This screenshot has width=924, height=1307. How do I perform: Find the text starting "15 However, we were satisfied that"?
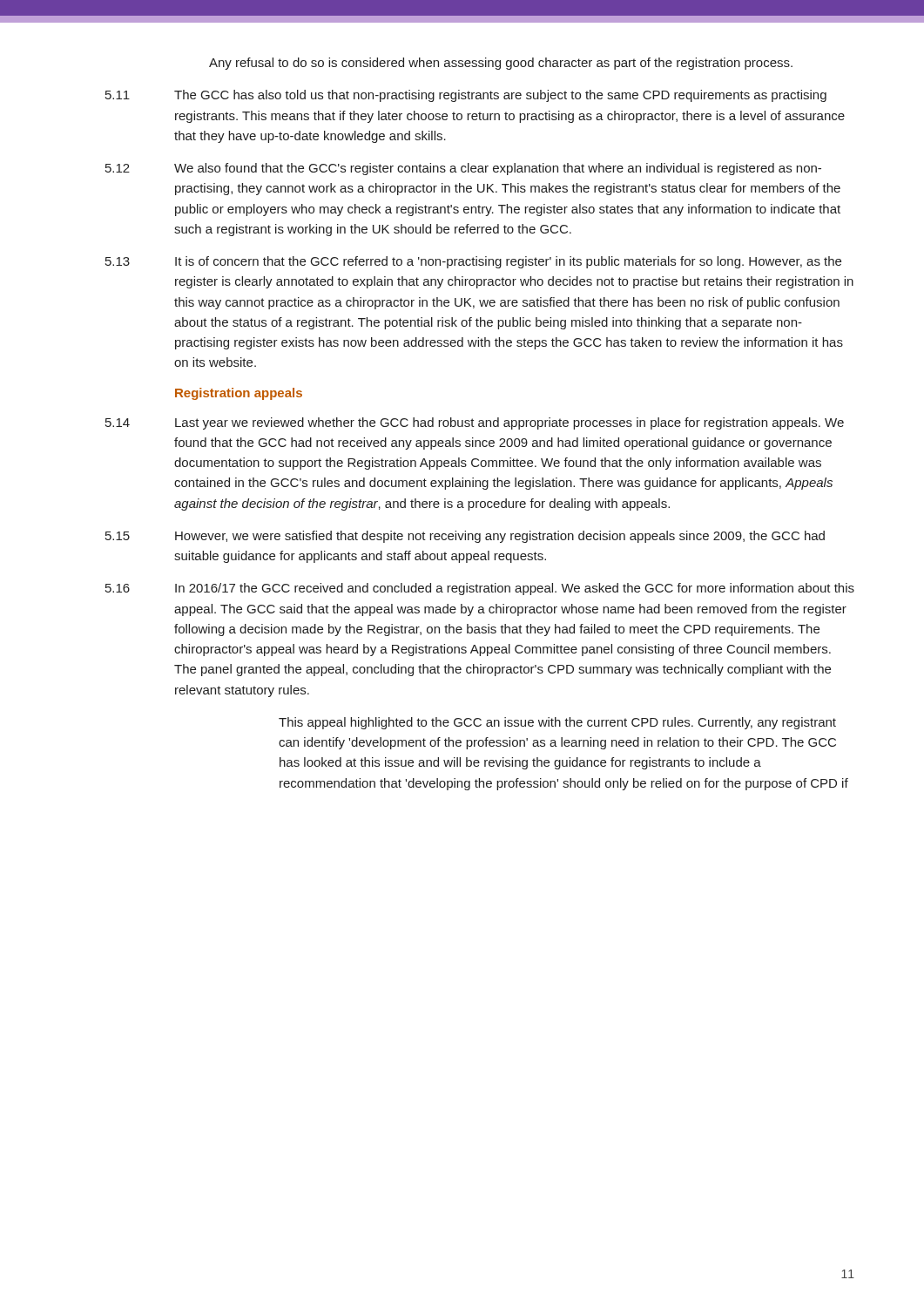point(479,545)
